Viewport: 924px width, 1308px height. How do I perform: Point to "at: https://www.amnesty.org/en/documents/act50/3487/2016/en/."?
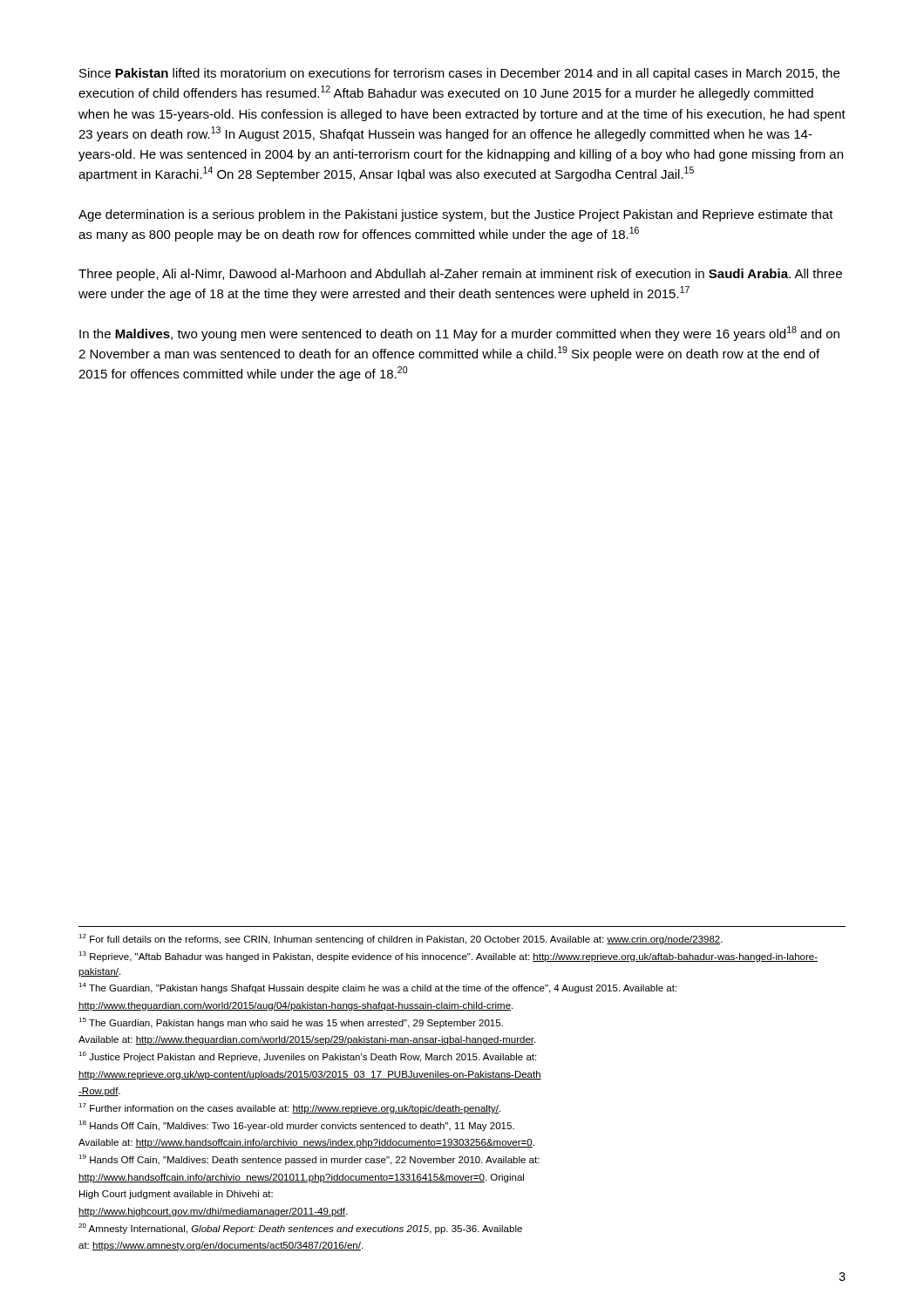pyautogui.click(x=221, y=1245)
